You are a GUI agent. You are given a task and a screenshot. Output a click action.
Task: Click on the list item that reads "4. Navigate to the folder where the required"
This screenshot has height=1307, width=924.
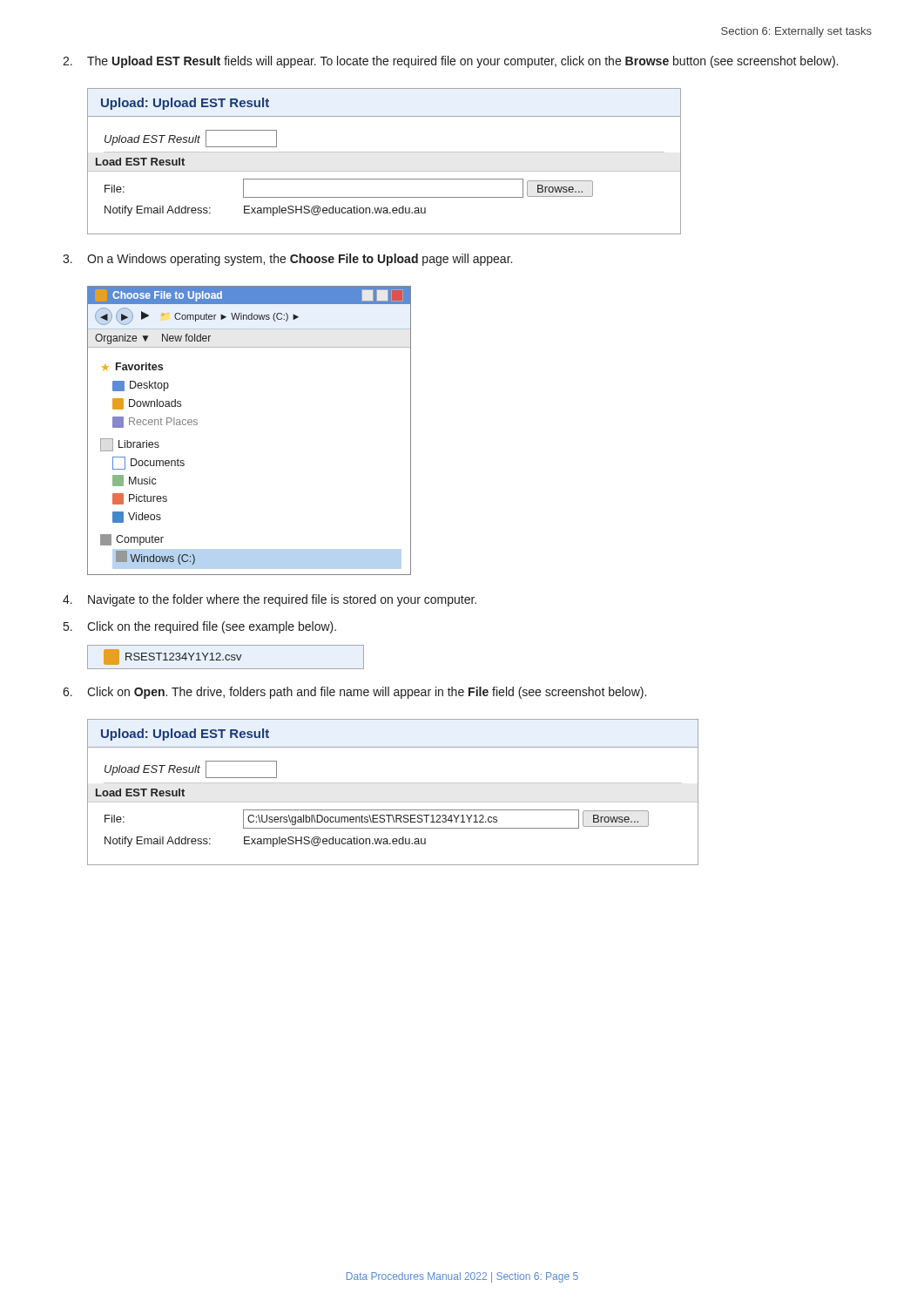tap(467, 600)
